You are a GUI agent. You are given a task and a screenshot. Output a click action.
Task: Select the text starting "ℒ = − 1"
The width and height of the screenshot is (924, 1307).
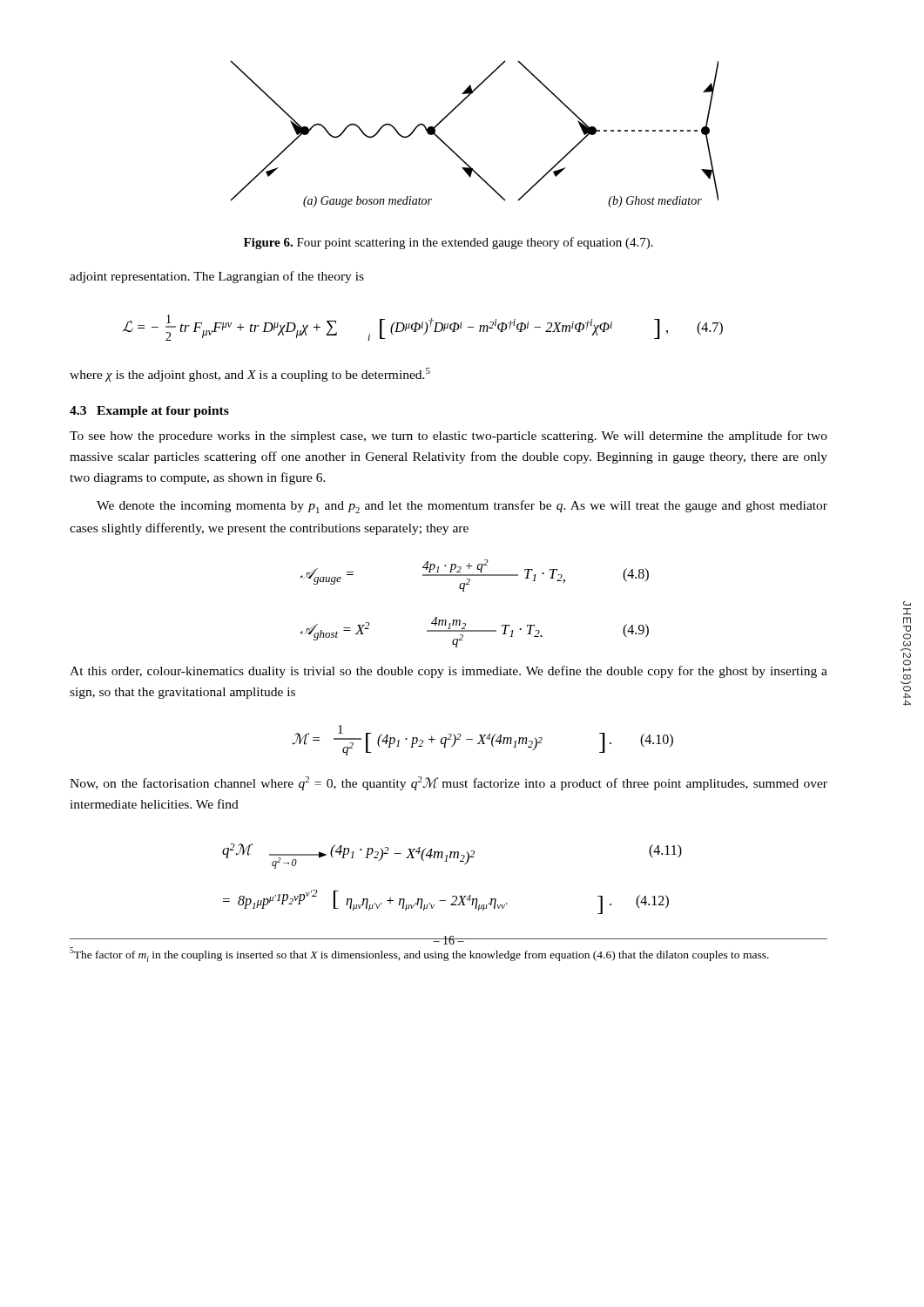coord(449,325)
